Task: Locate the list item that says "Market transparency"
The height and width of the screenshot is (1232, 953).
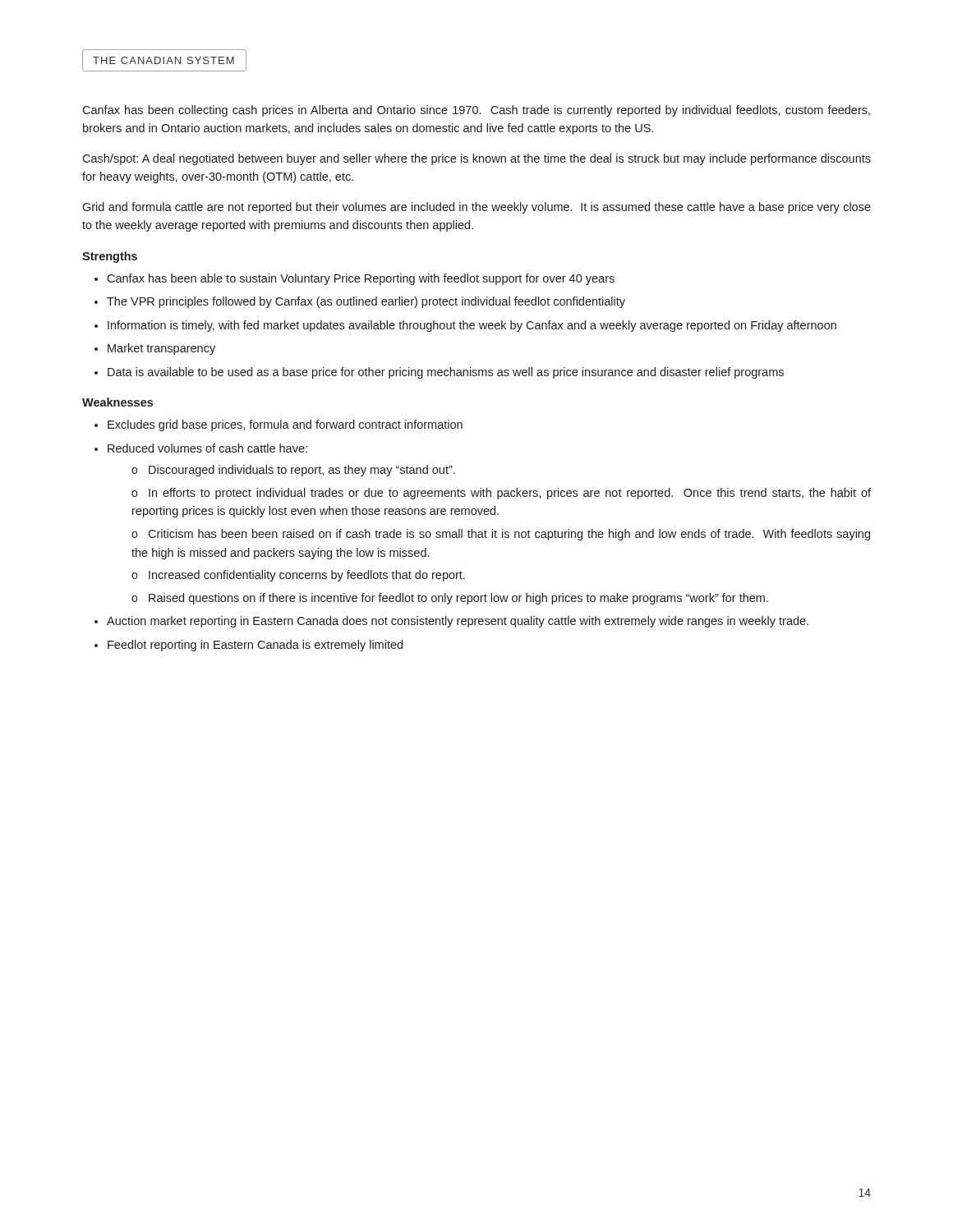Action: 161,348
